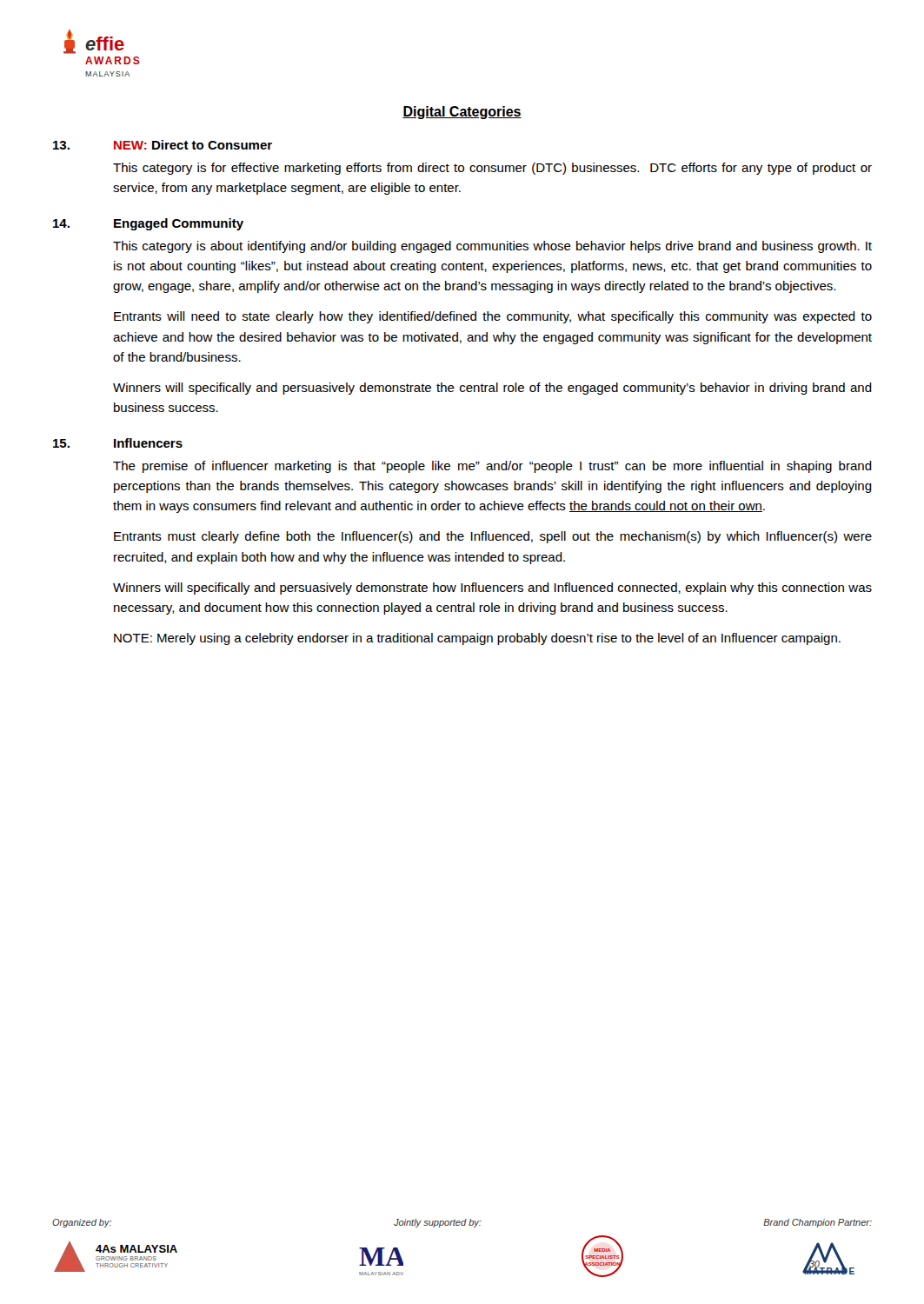The height and width of the screenshot is (1304, 924).
Task: Find the logo
Action: click(109, 55)
